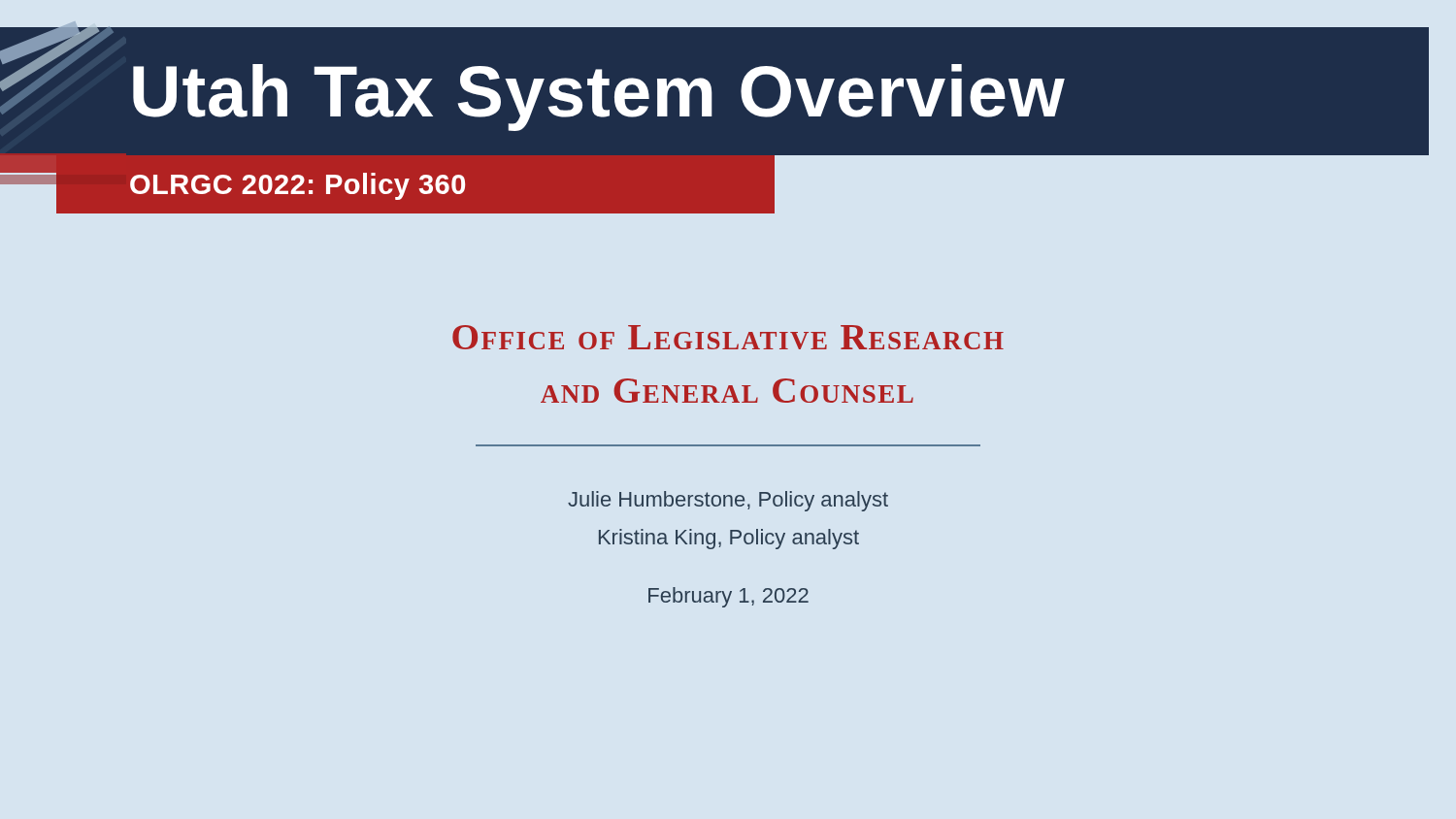1456x819 pixels.
Task: Click on the text that reads "February 1, 2022"
Action: coord(728,595)
